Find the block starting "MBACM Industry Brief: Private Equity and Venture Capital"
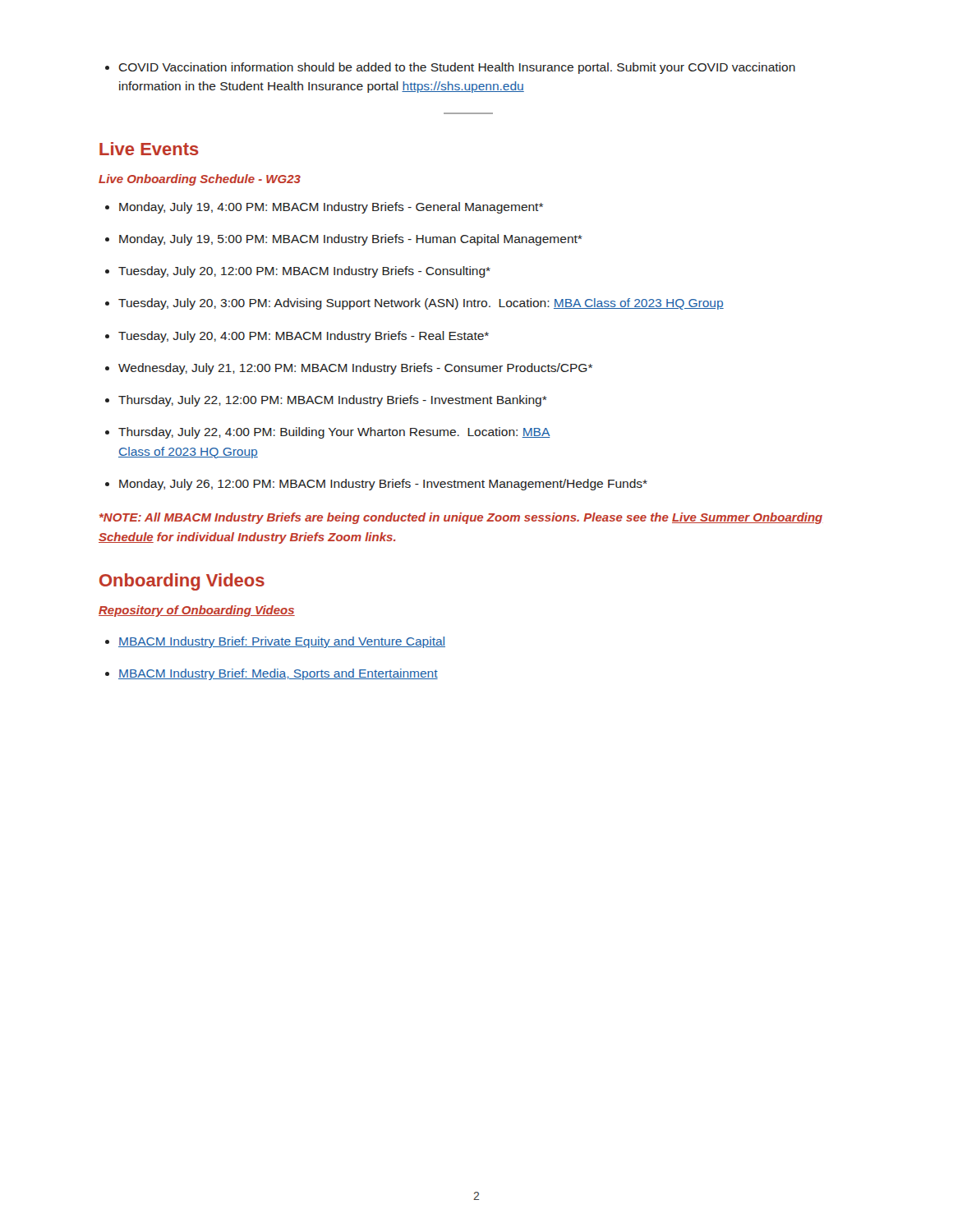The height and width of the screenshot is (1232, 953). coord(282,641)
